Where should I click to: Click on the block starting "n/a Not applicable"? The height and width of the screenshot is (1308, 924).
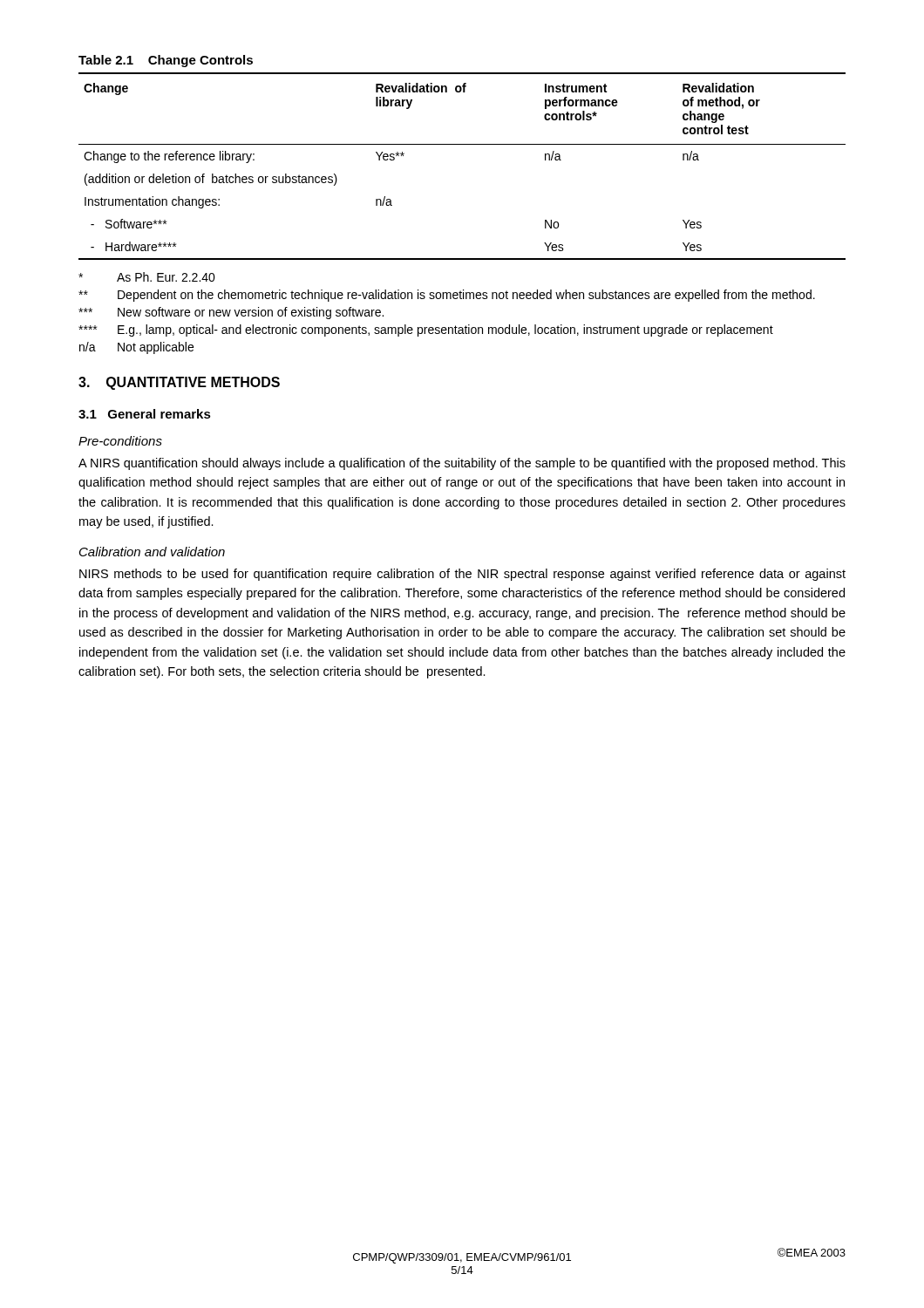pos(136,348)
